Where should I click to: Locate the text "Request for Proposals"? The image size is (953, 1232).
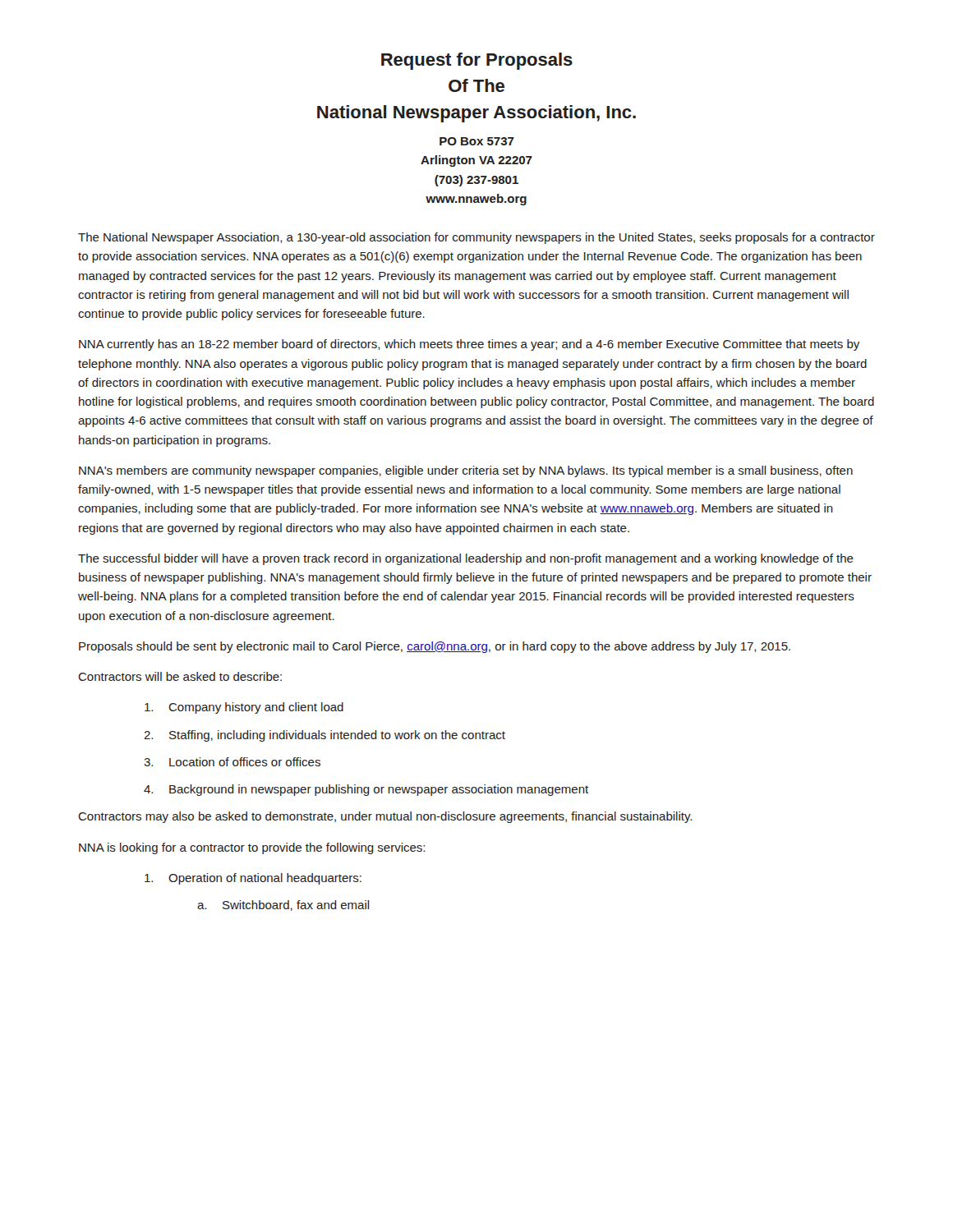click(476, 60)
